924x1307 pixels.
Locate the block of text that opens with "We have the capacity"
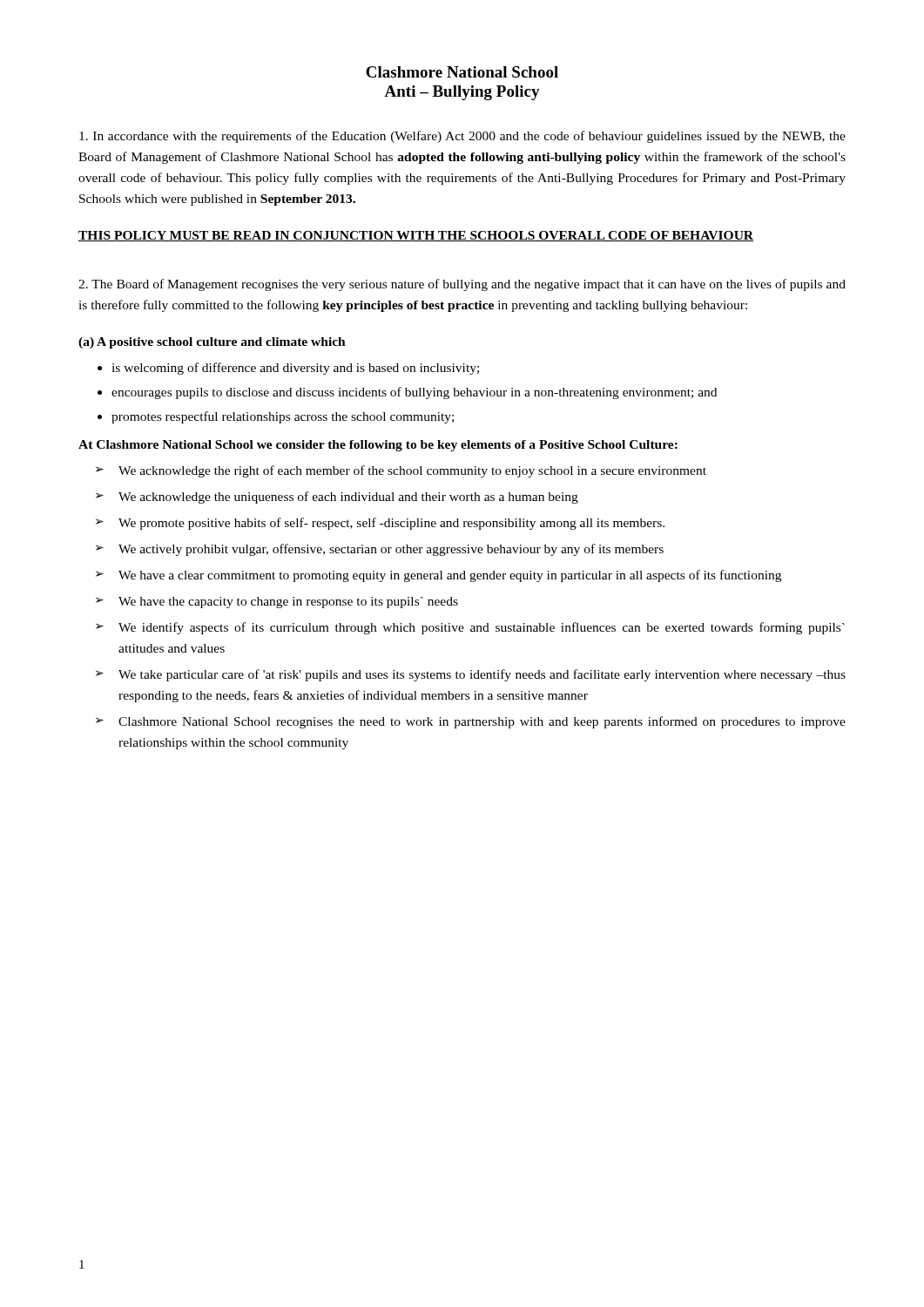tap(288, 601)
